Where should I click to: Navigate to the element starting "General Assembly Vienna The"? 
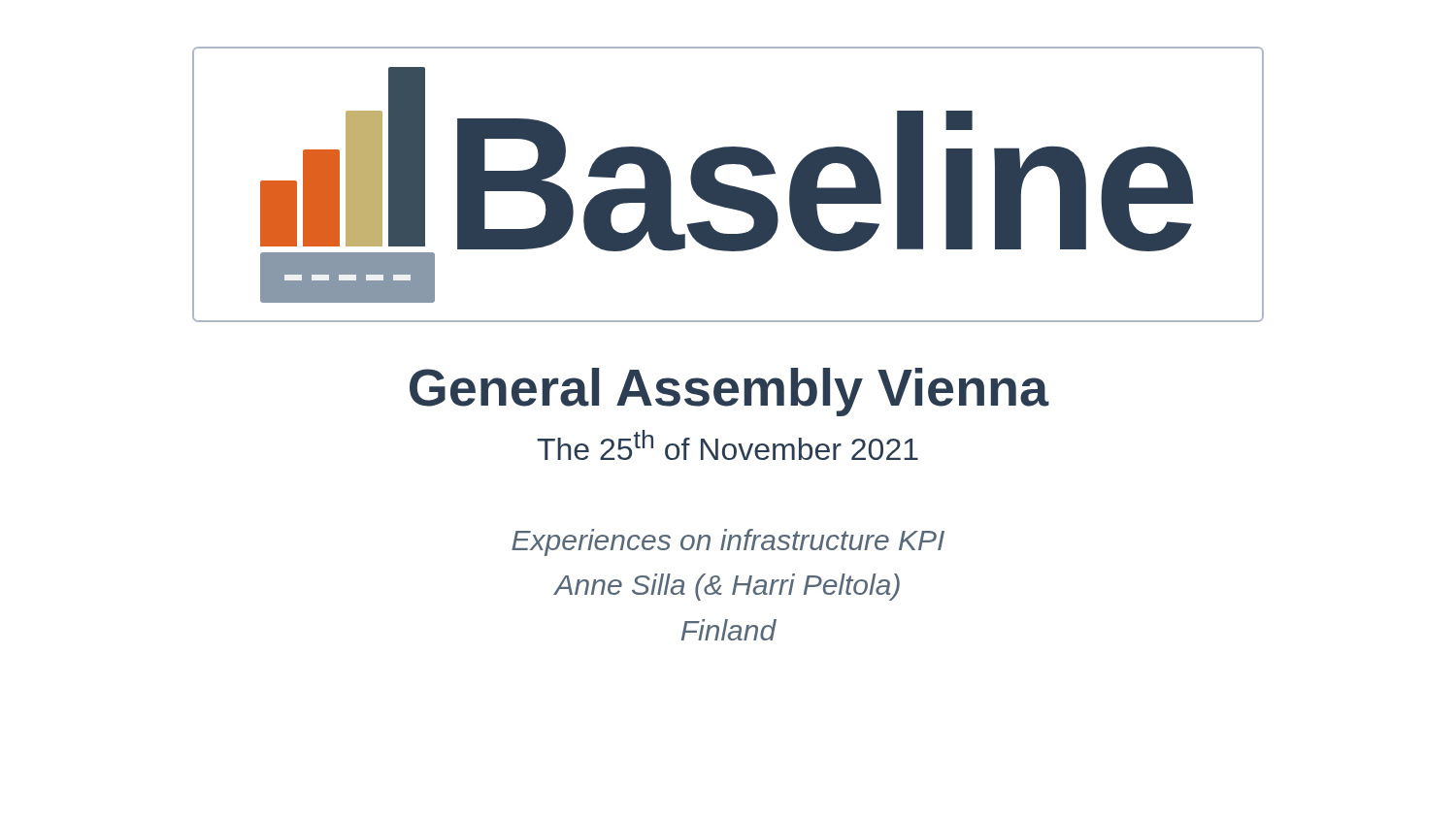(x=728, y=412)
